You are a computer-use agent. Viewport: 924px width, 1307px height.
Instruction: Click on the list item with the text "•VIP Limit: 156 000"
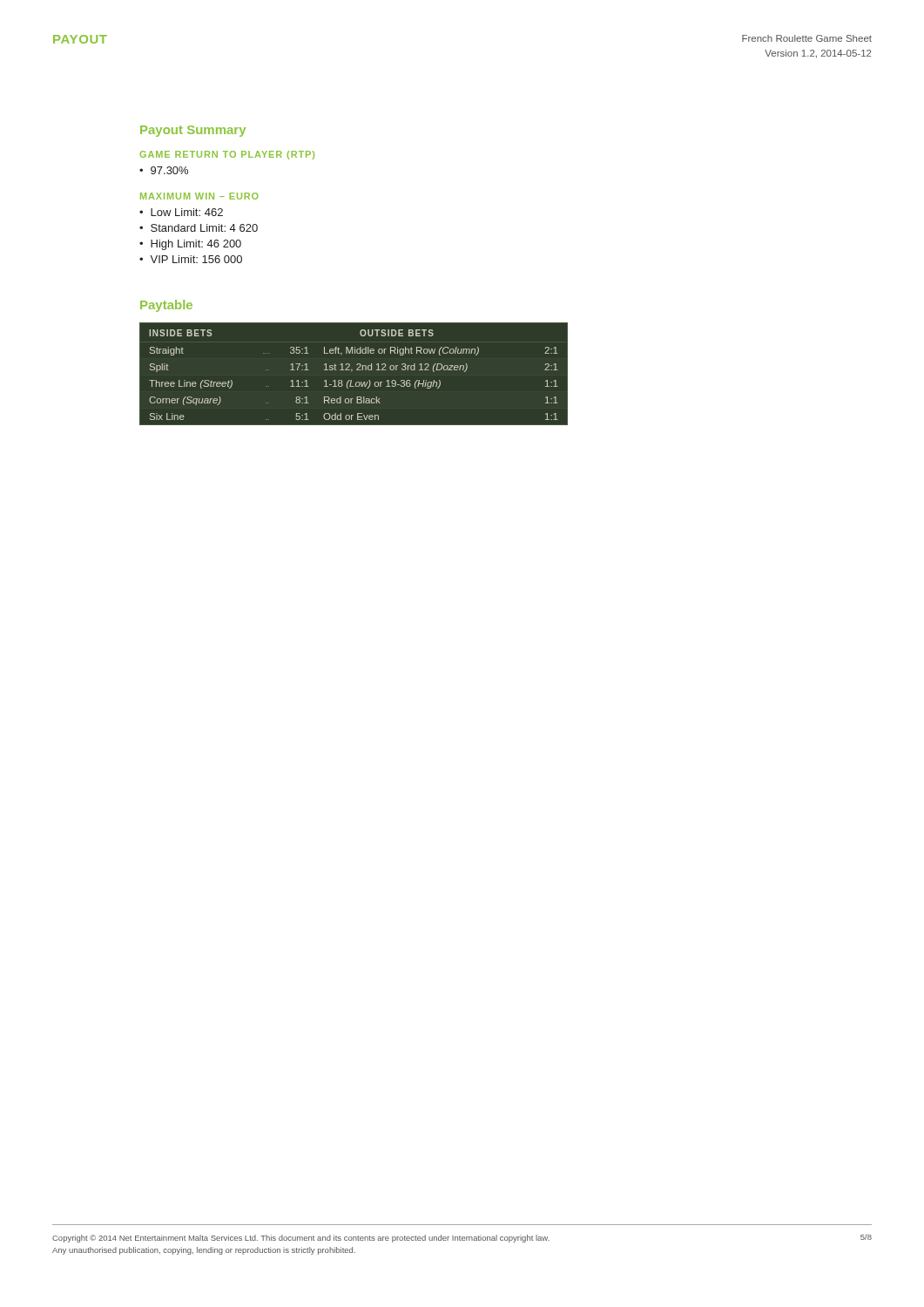[x=191, y=259]
